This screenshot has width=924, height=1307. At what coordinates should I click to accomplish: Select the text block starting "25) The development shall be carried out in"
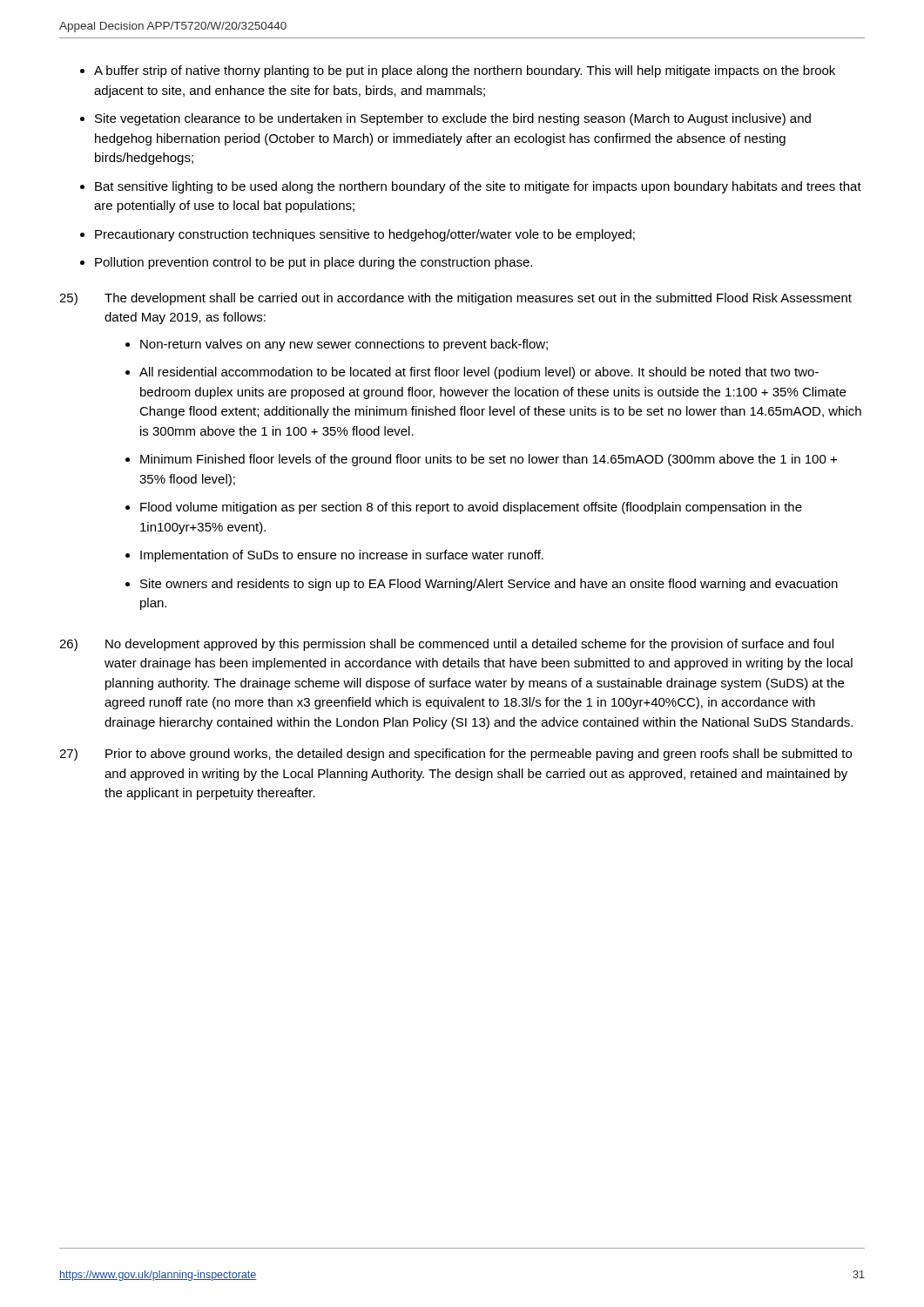(x=462, y=455)
